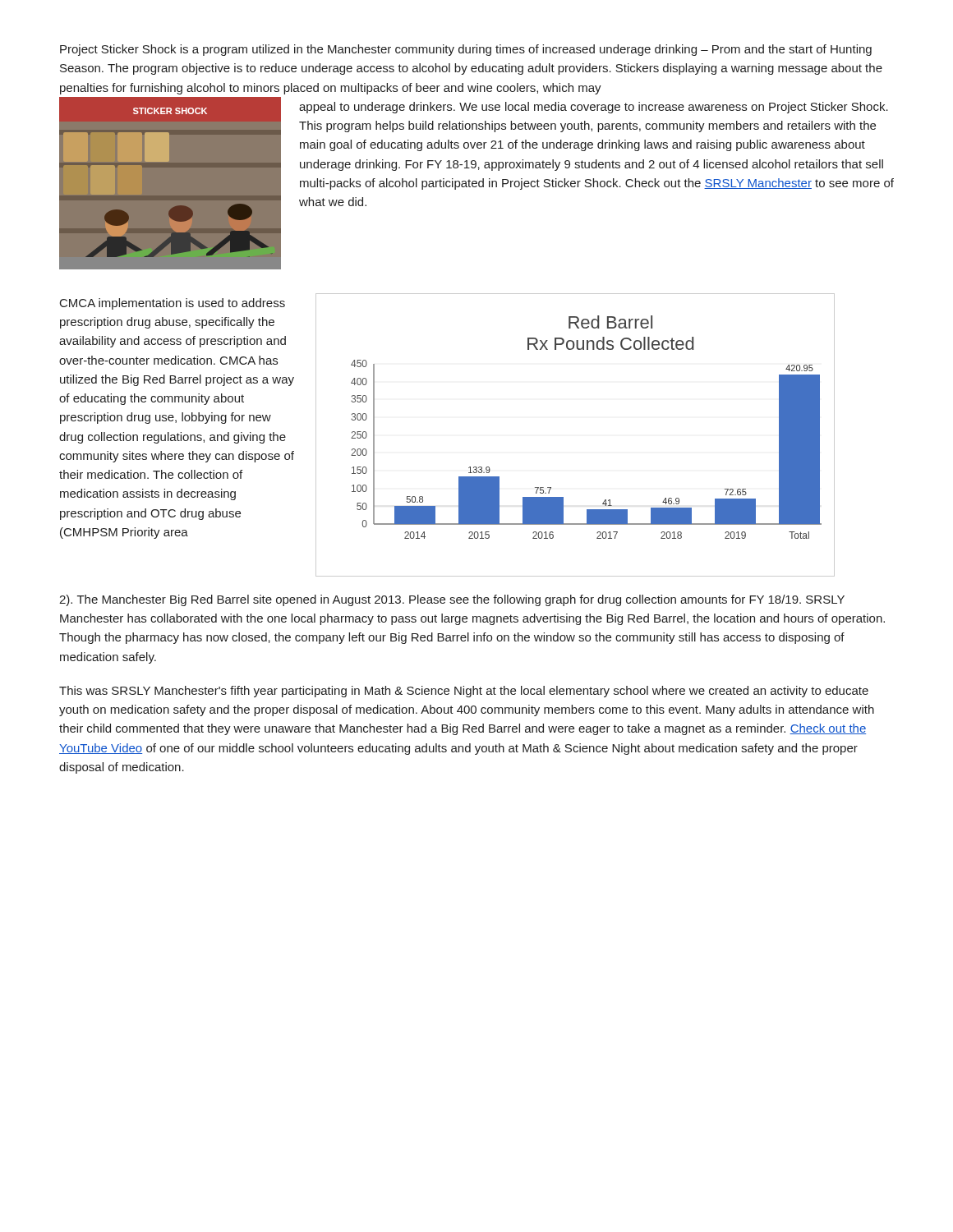Select the text starting "CMCA implementation is used to address prescription drug"

pyautogui.click(x=177, y=417)
